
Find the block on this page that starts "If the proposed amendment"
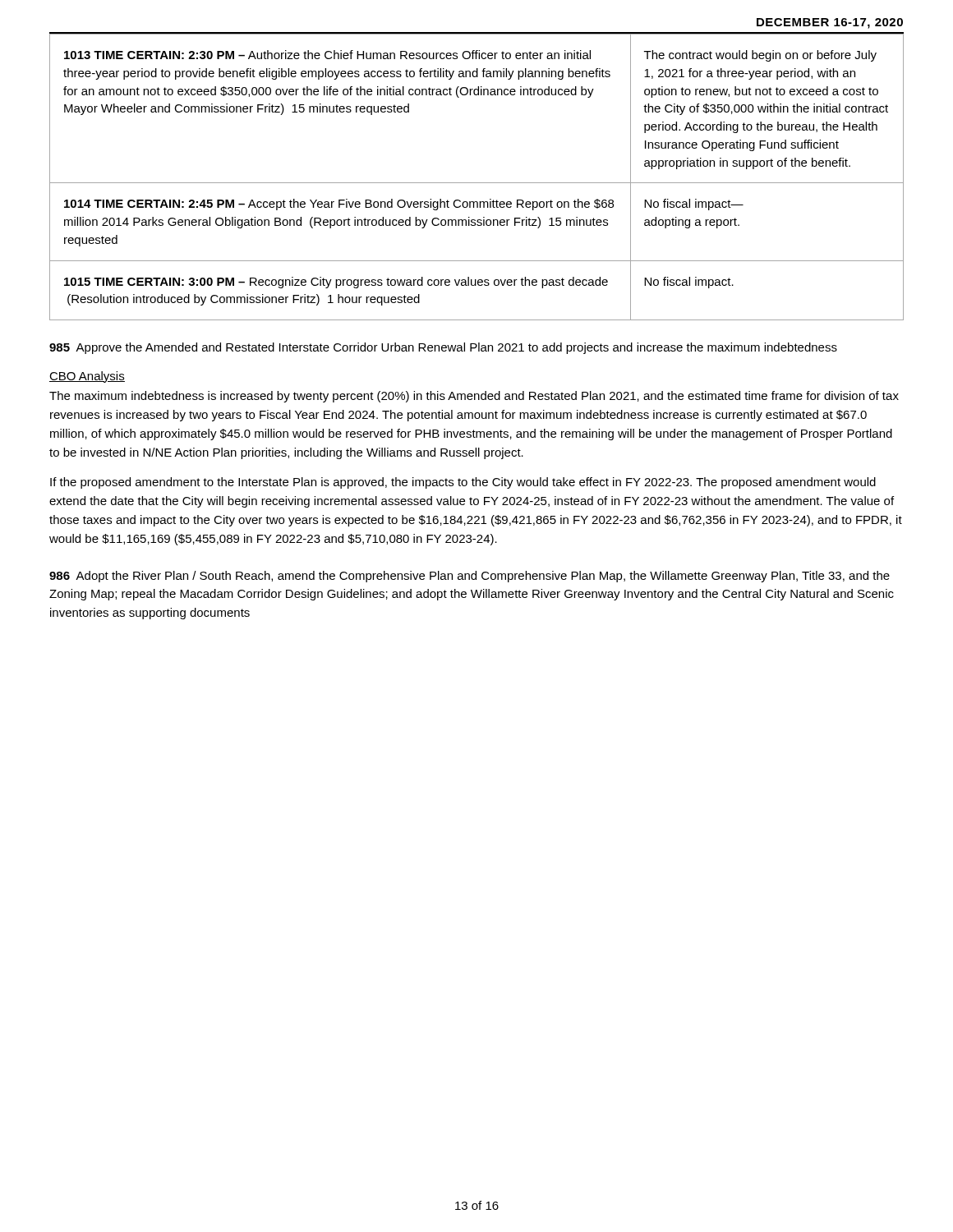tap(475, 510)
